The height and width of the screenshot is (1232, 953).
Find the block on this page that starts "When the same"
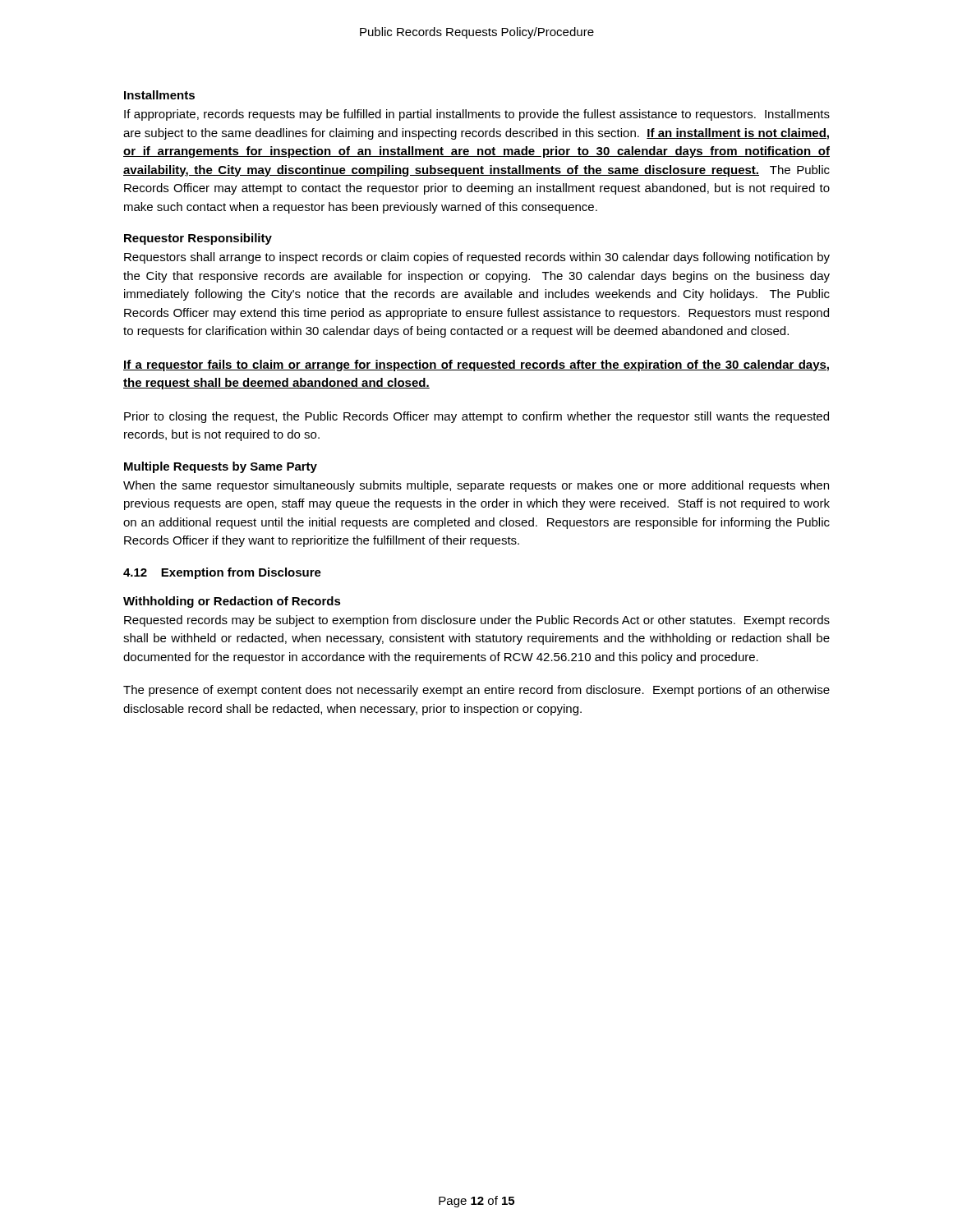point(476,512)
